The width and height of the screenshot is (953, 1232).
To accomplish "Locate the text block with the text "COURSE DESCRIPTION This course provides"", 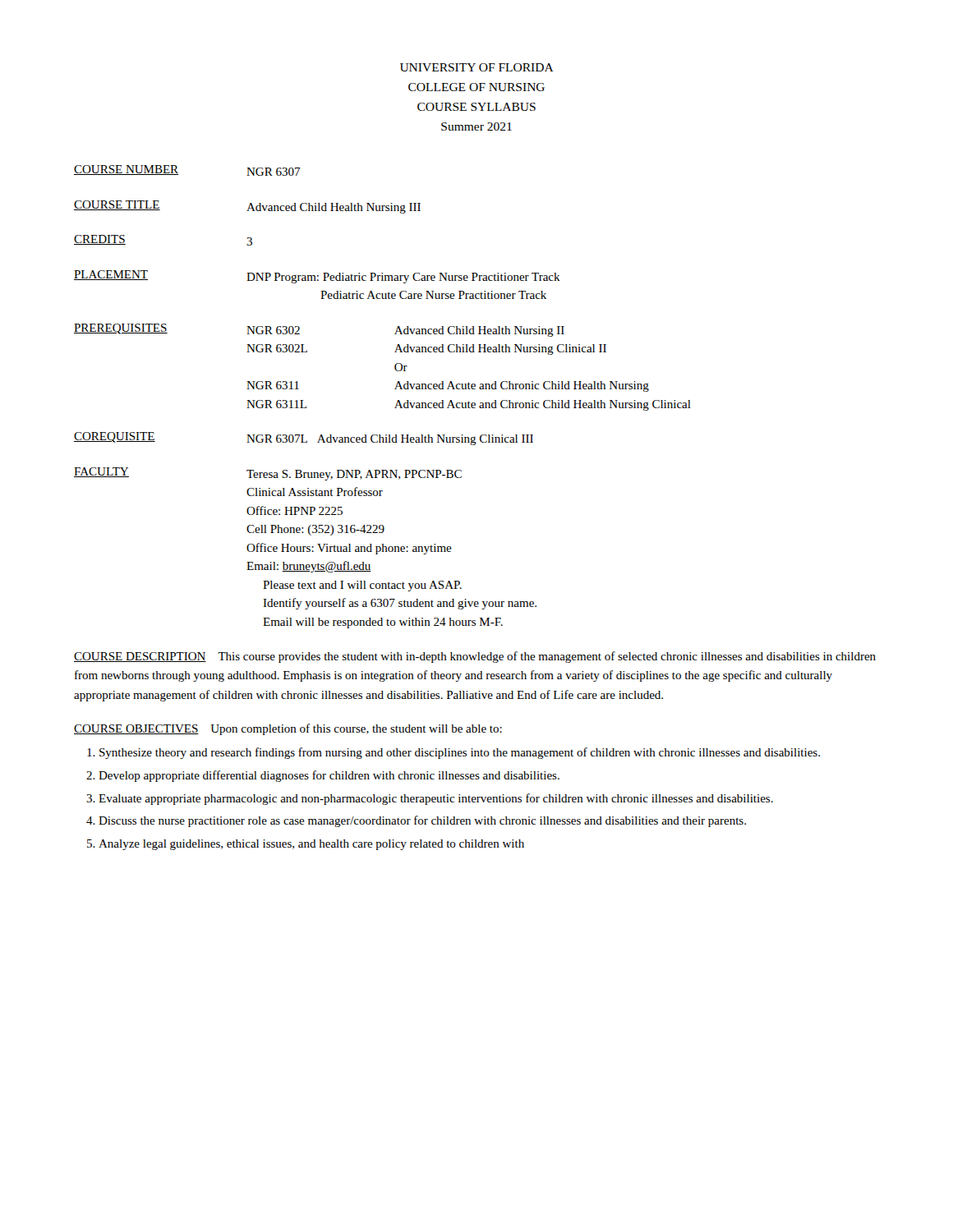I will point(475,675).
